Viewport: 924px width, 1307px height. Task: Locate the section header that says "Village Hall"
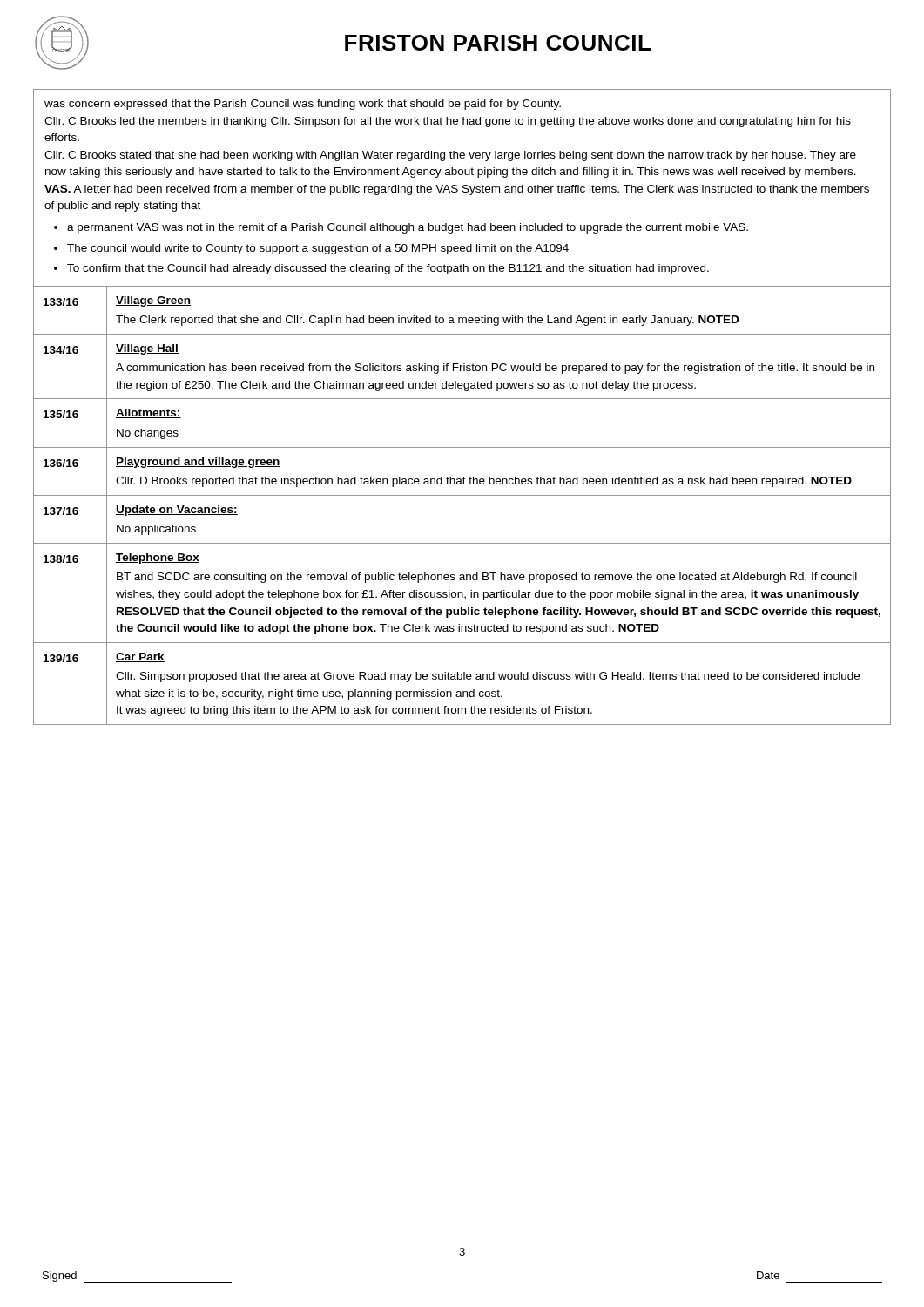pos(147,348)
